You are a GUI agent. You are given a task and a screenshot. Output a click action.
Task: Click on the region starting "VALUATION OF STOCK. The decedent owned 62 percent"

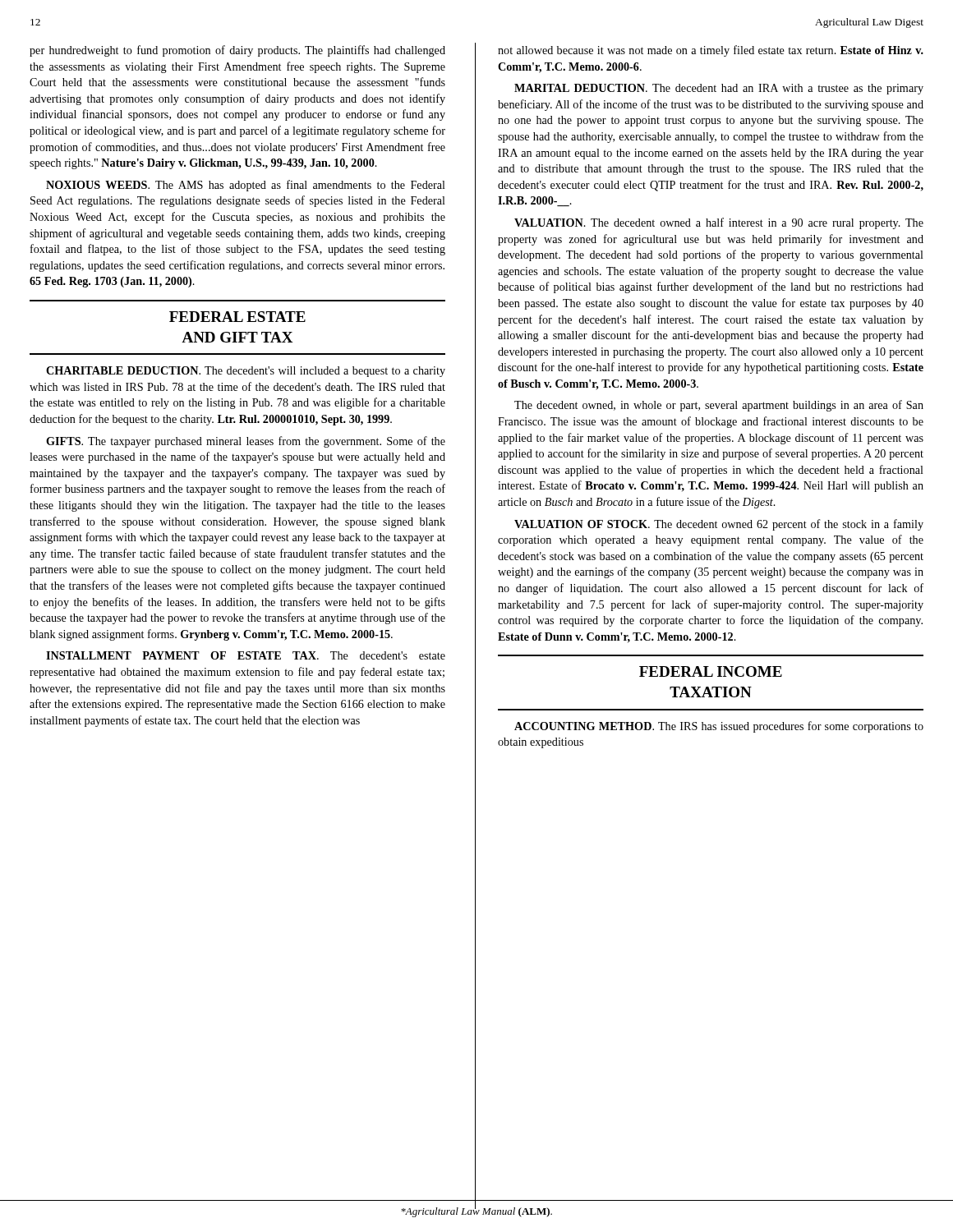tap(711, 581)
